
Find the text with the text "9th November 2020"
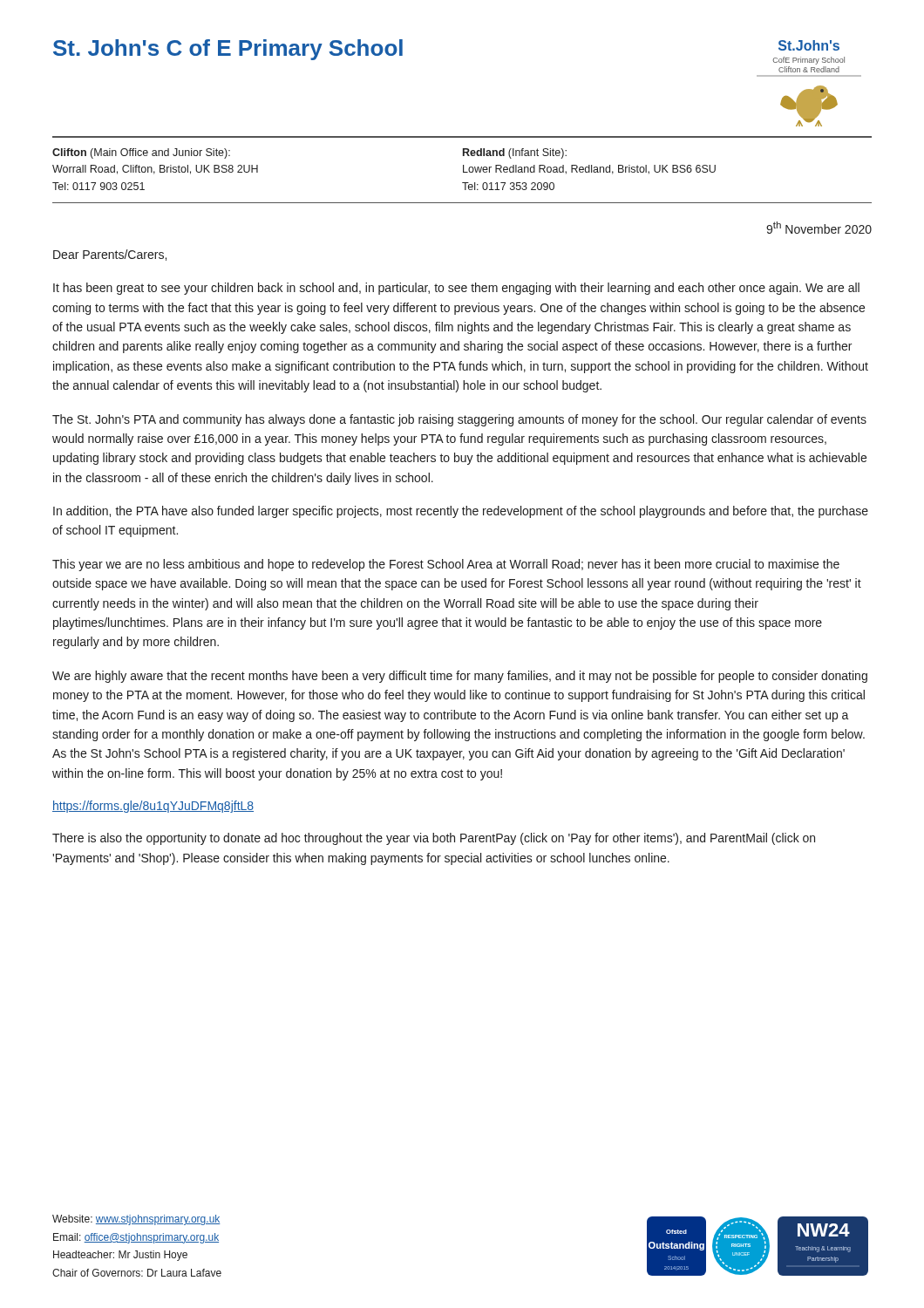click(819, 228)
